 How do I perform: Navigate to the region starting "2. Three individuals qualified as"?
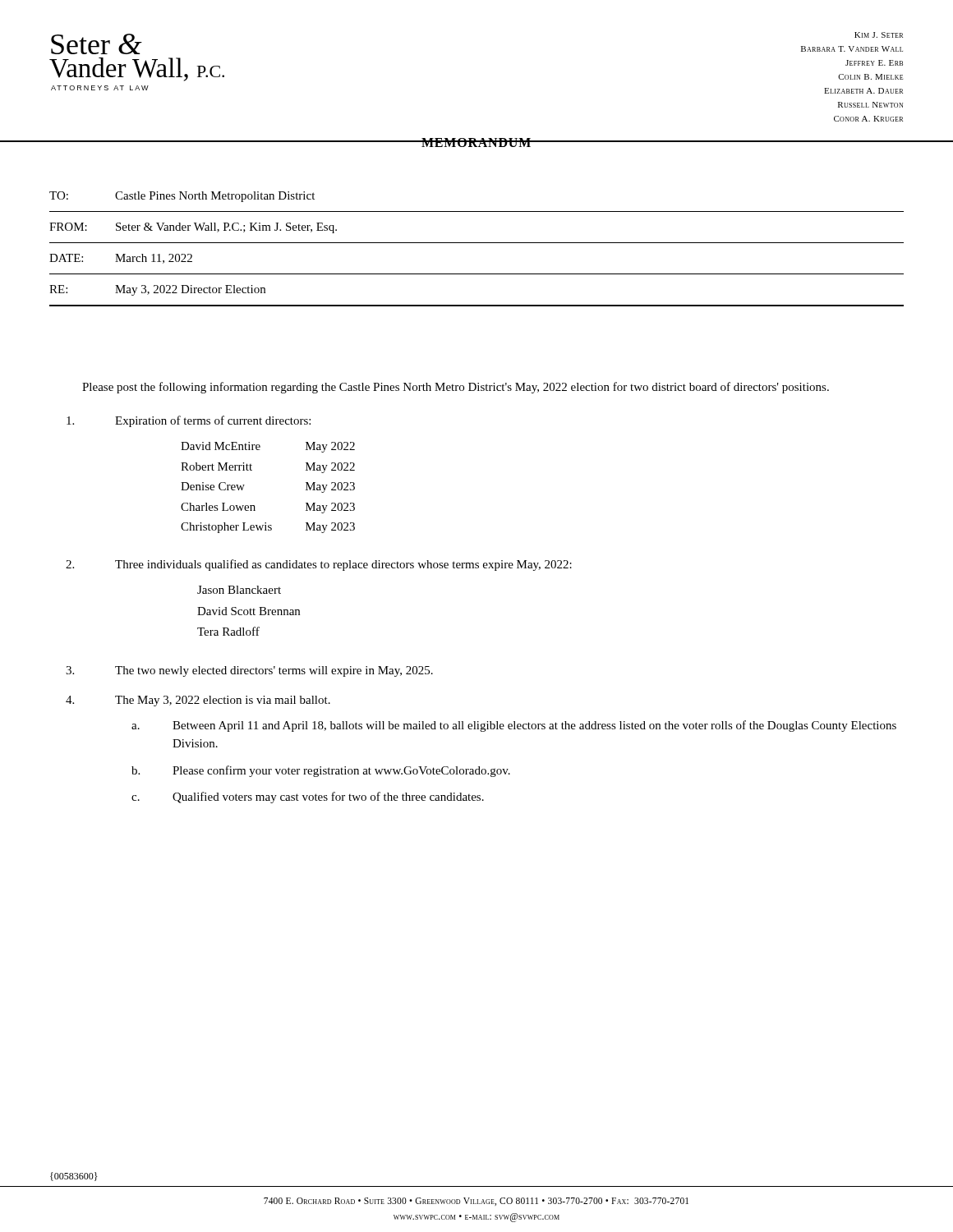[319, 565]
